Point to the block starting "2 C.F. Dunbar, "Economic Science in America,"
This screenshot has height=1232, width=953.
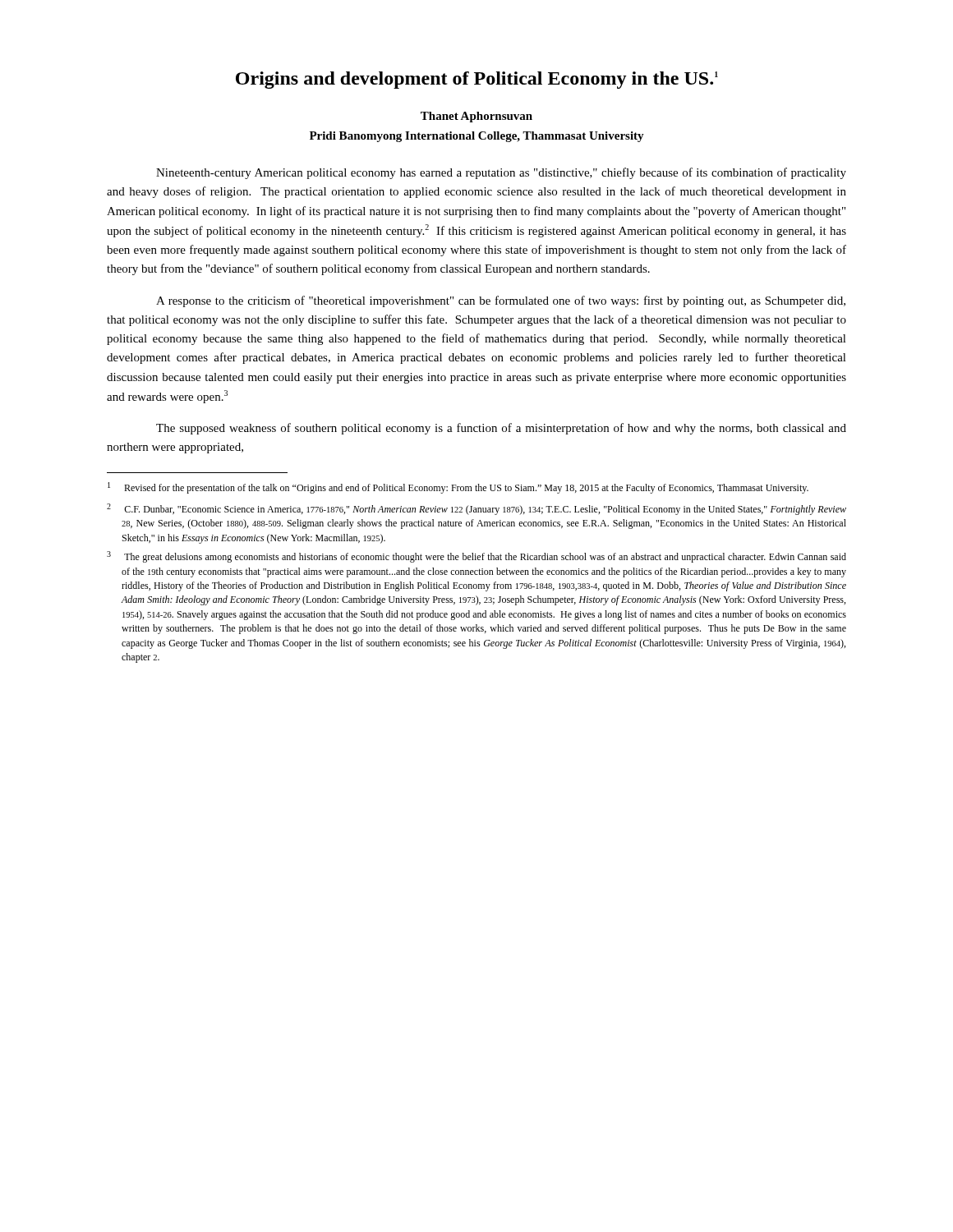(476, 524)
